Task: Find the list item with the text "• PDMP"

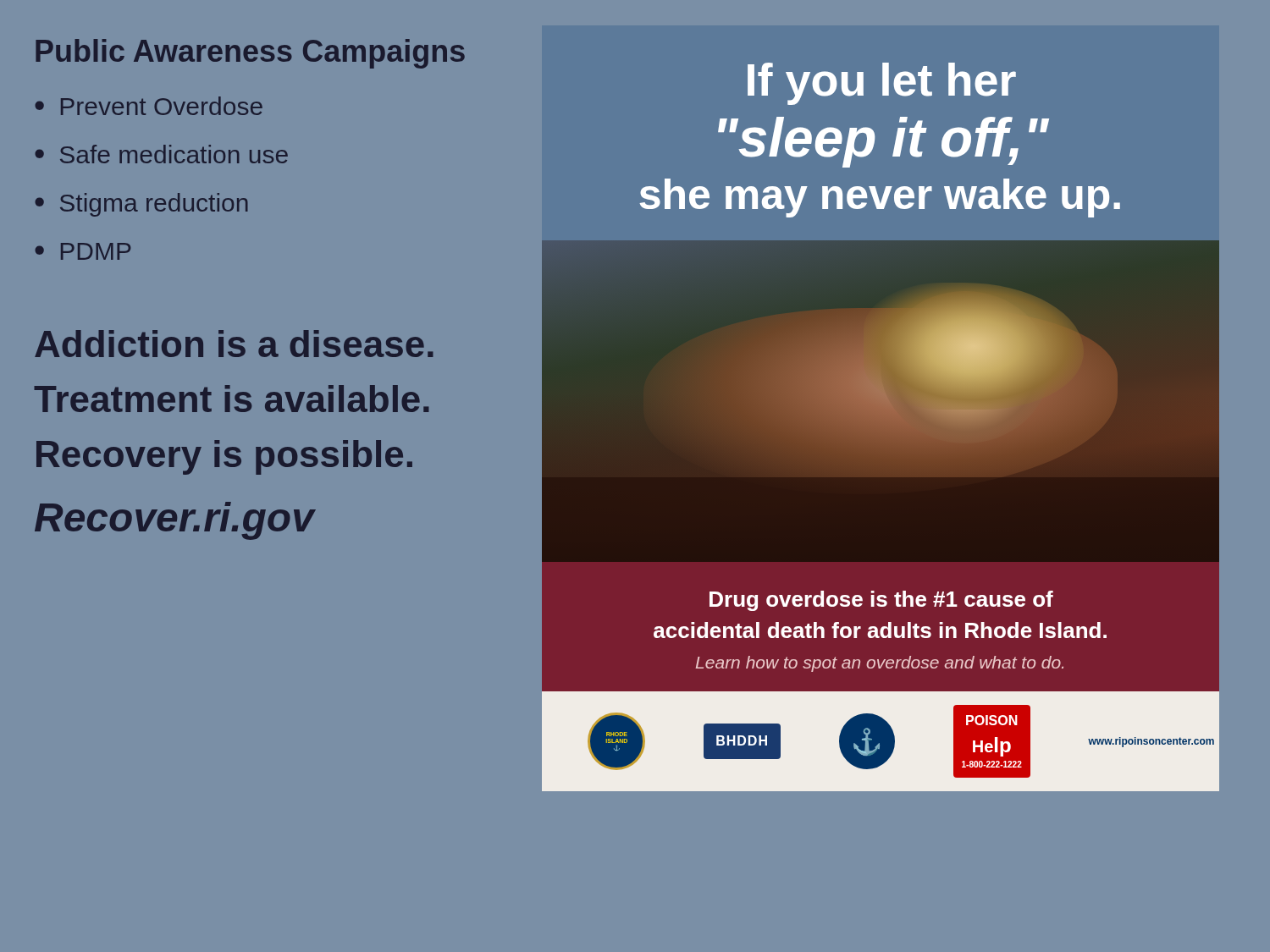Action: point(83,251)
